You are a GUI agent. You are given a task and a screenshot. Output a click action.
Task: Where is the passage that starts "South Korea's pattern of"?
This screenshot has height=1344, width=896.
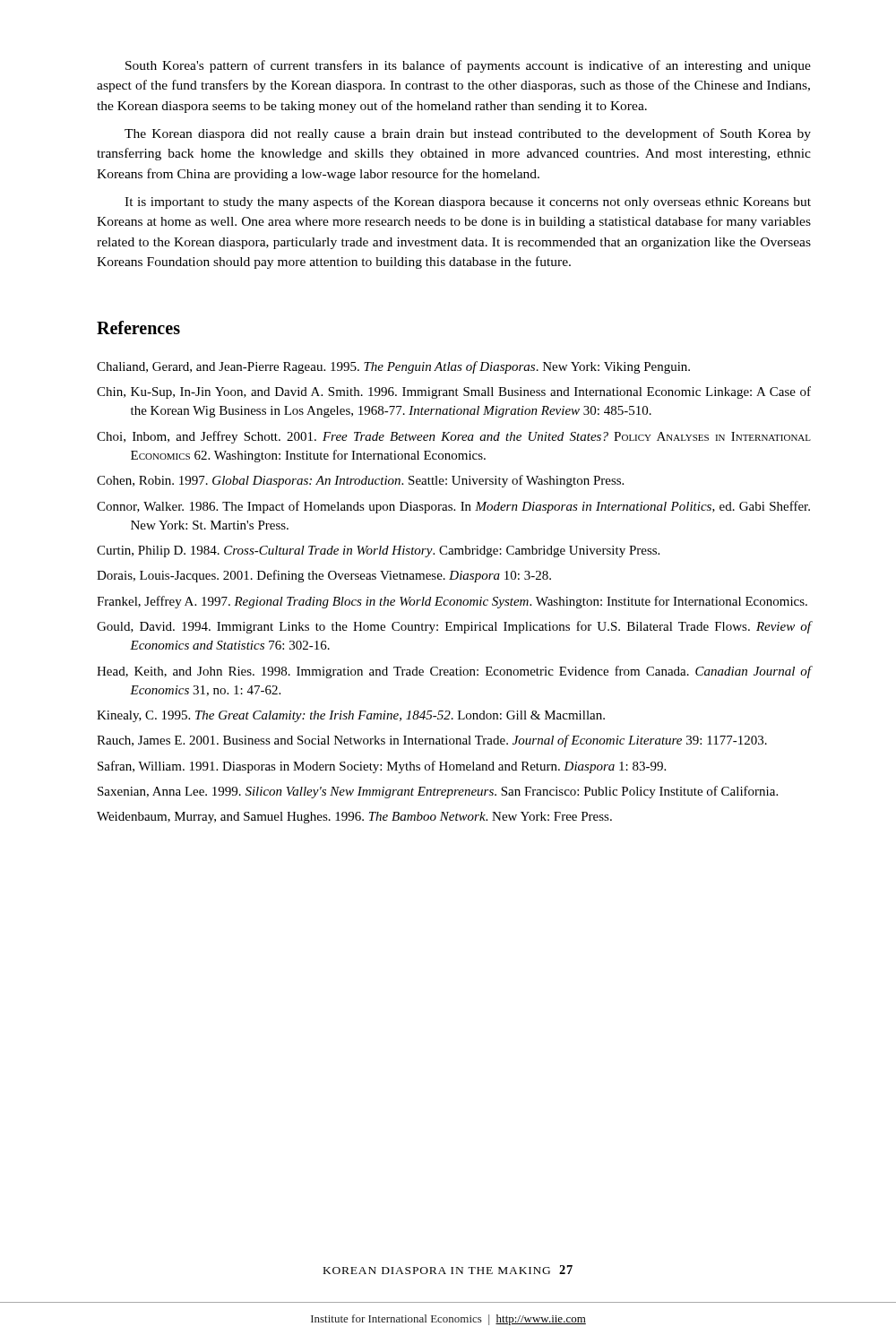coord(454,85)
